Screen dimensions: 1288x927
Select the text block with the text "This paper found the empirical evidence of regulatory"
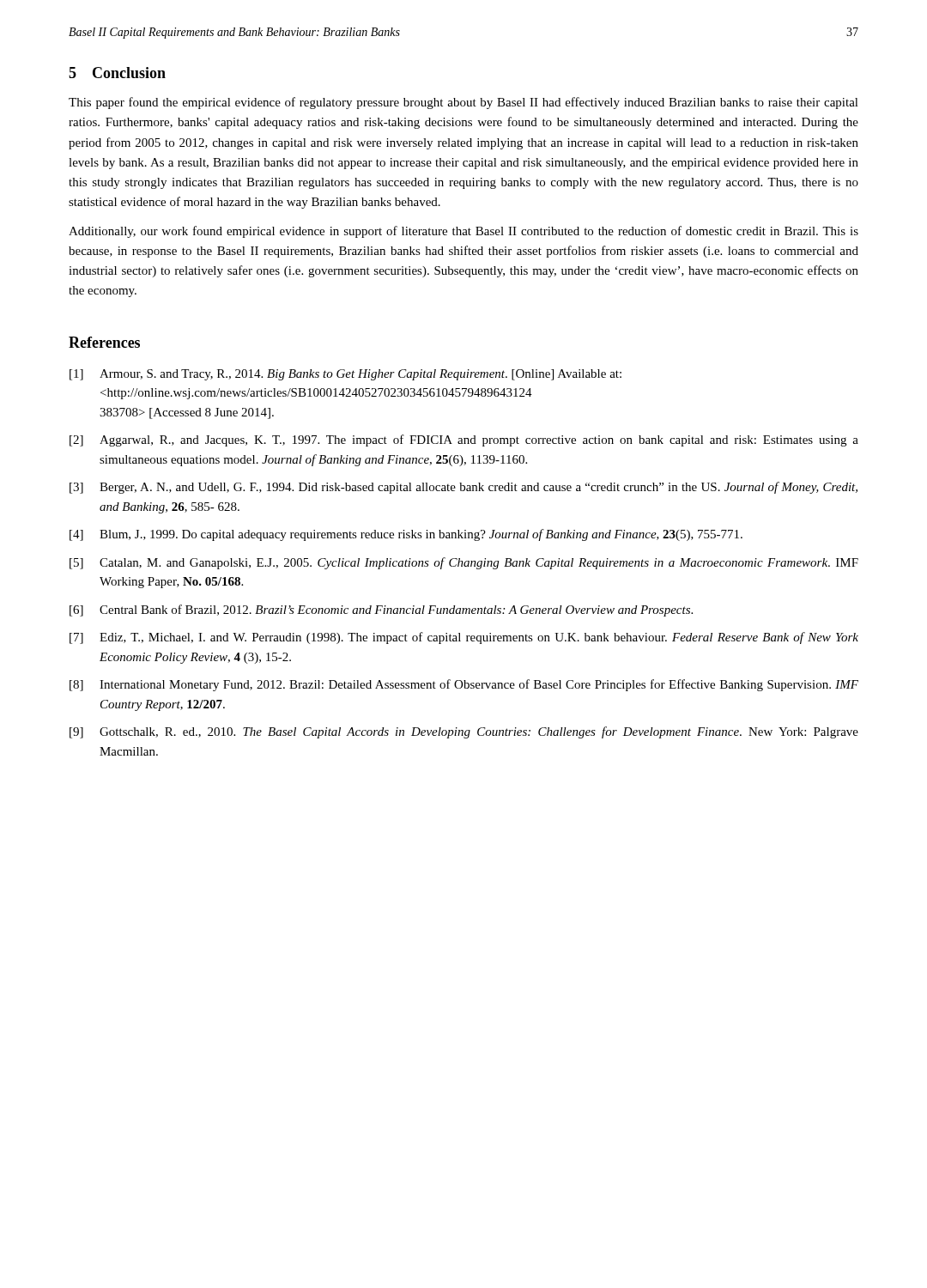[x=464, y=152]
